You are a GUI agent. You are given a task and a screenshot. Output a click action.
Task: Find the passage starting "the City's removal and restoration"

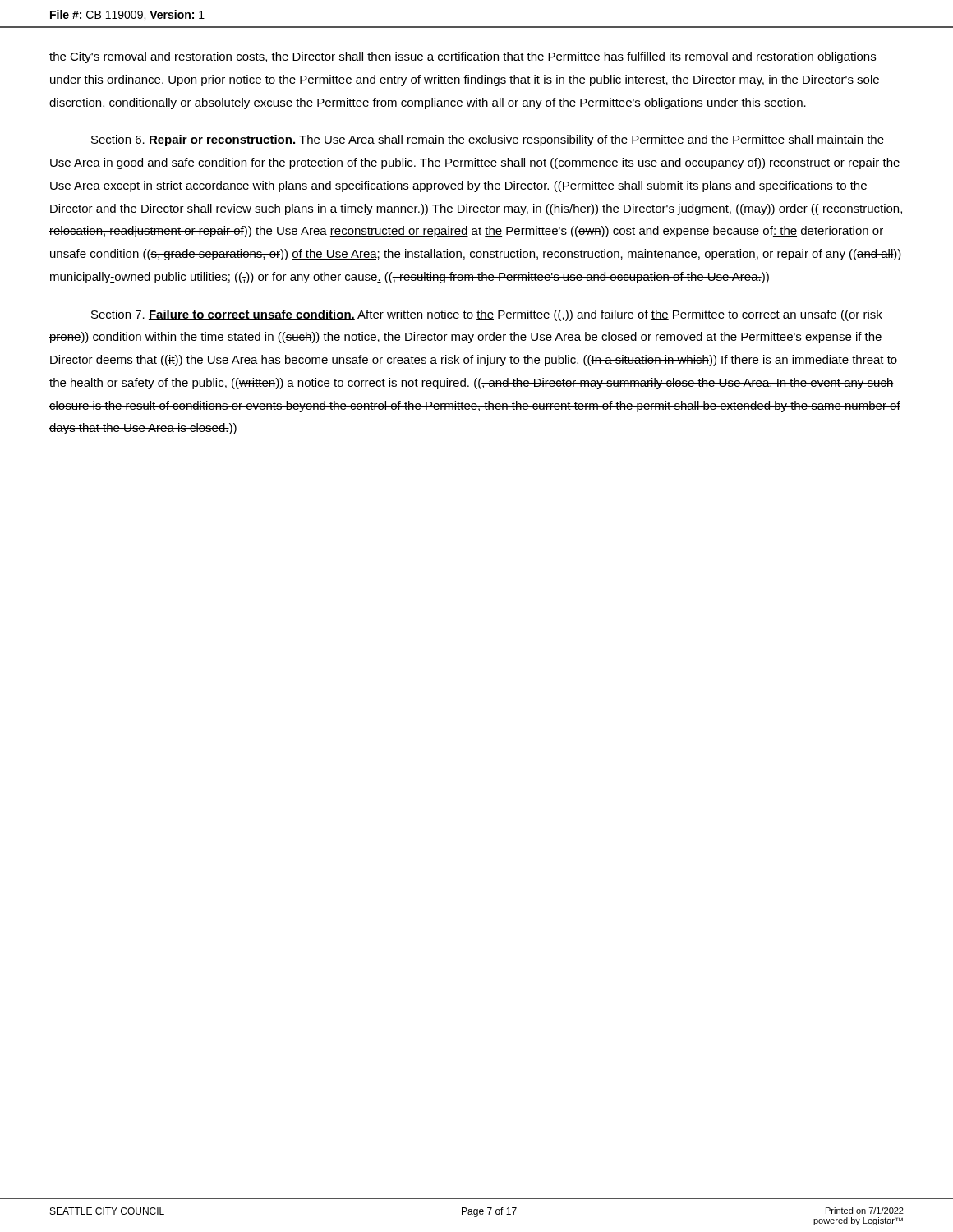click(464, 79)
